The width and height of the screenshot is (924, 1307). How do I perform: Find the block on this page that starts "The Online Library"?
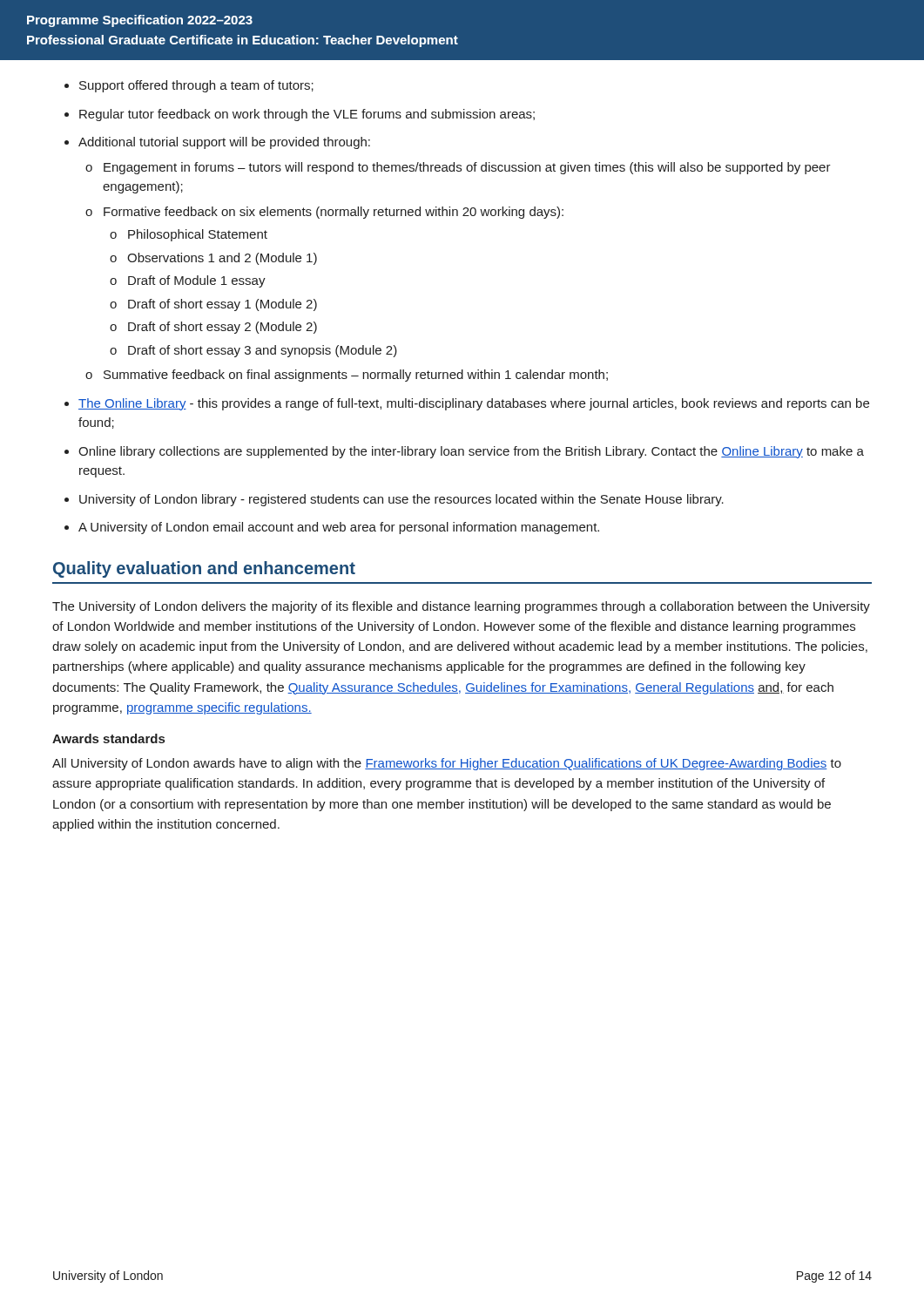coord(474,412)
